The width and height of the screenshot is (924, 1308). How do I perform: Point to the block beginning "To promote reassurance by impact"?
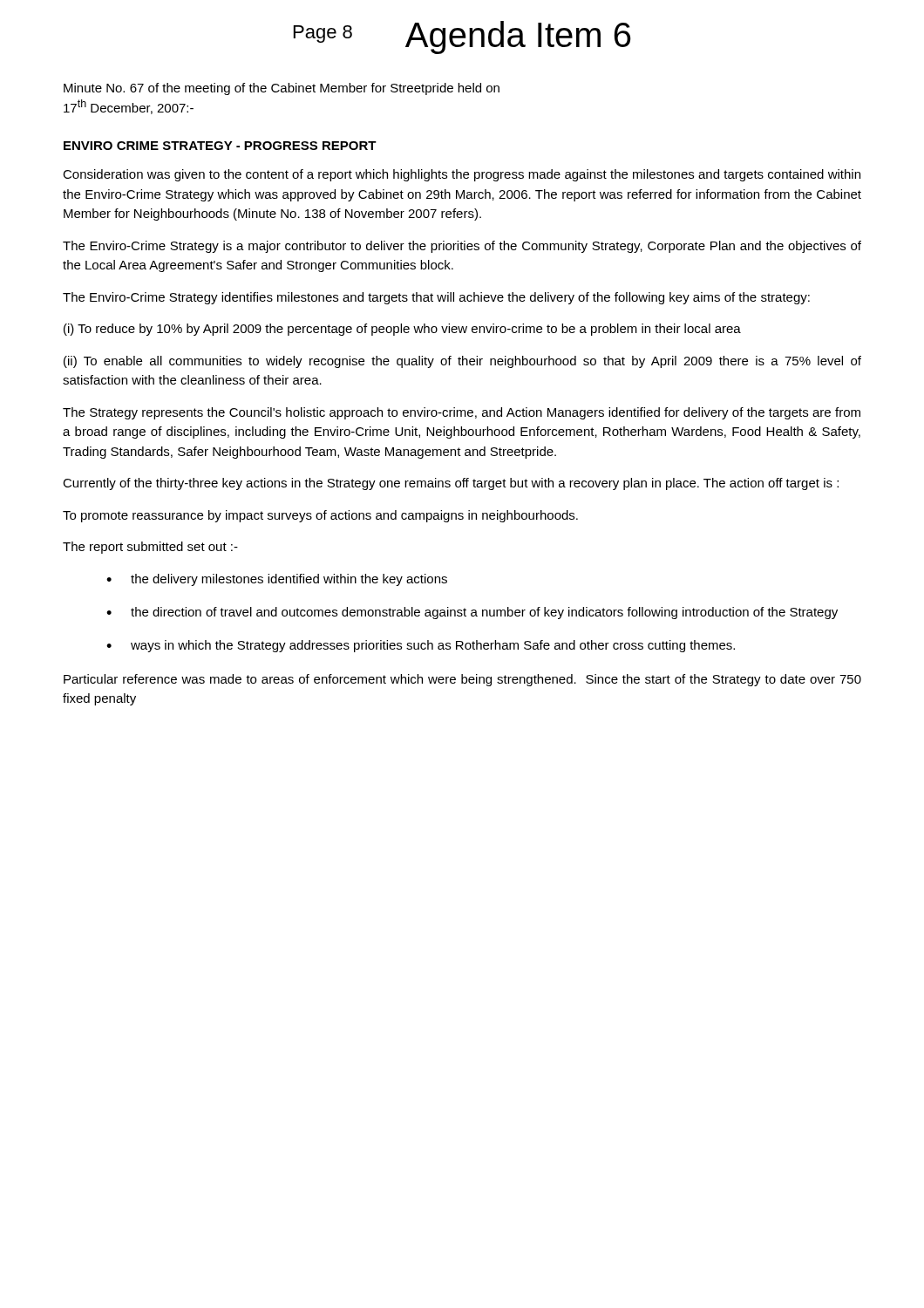[x=321, y=515]
